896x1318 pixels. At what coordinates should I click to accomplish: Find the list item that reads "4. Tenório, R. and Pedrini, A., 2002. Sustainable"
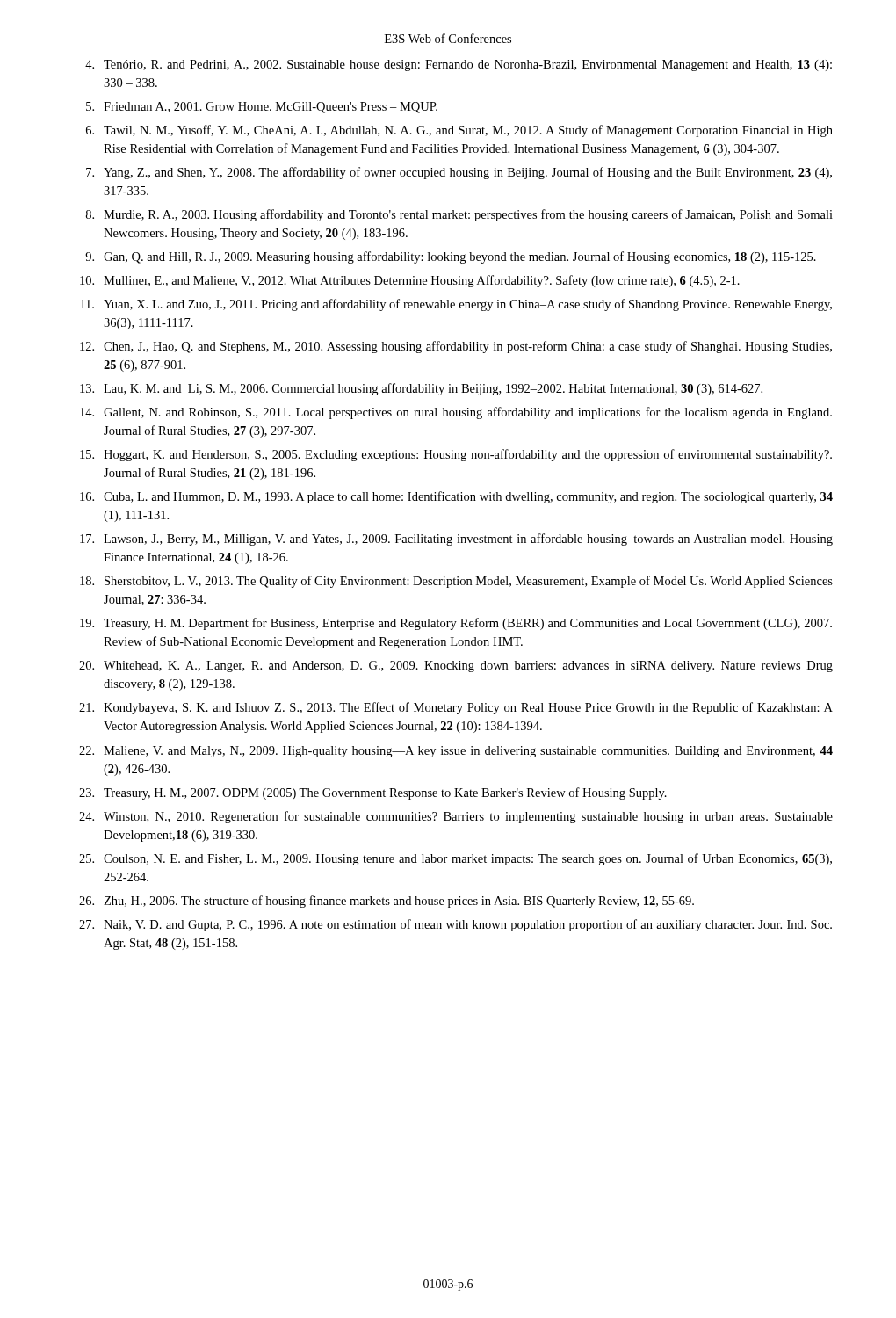pyautogui.click(x=448, y=74)
